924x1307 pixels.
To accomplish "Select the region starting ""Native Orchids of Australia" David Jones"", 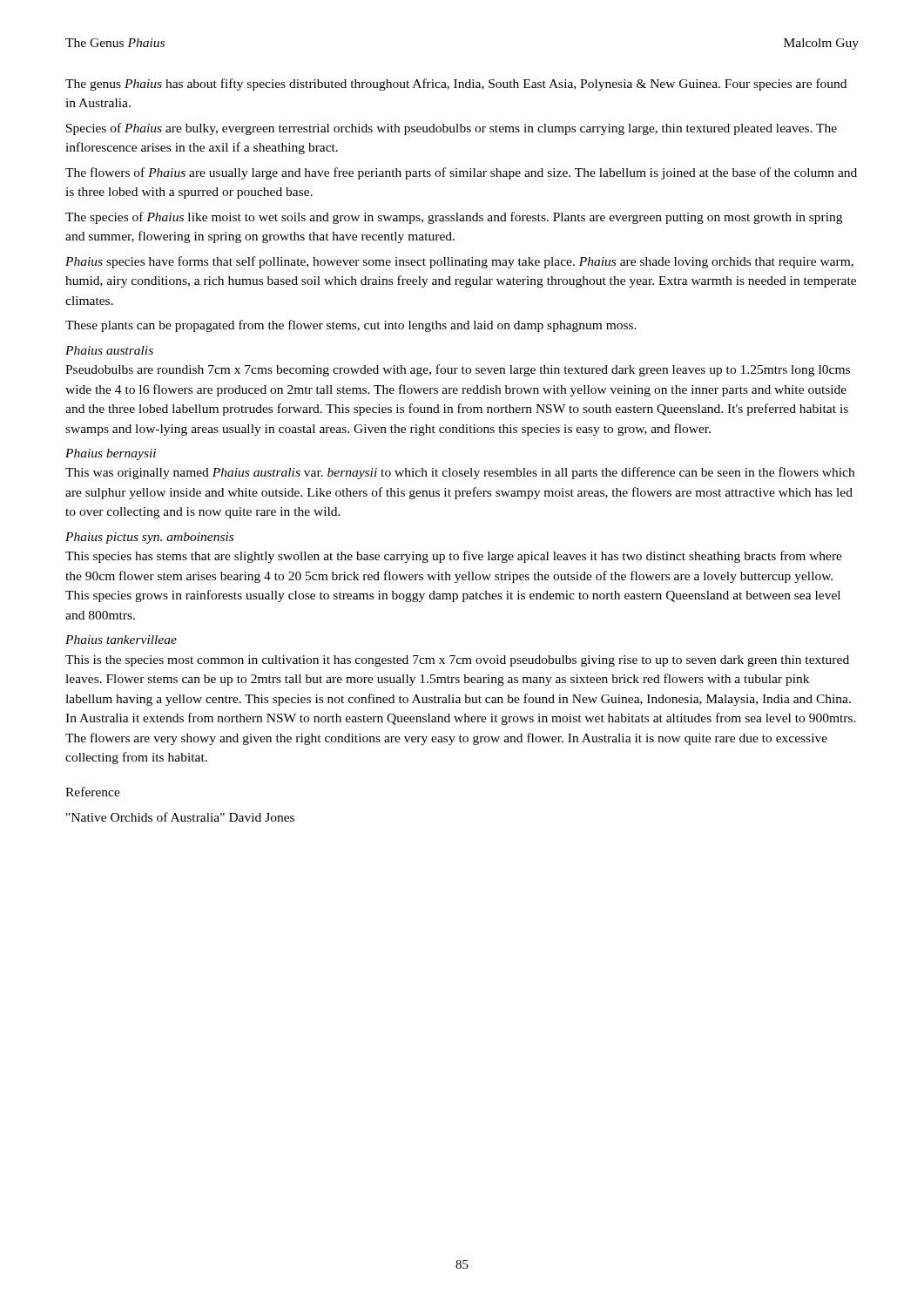I will point(180,817).
